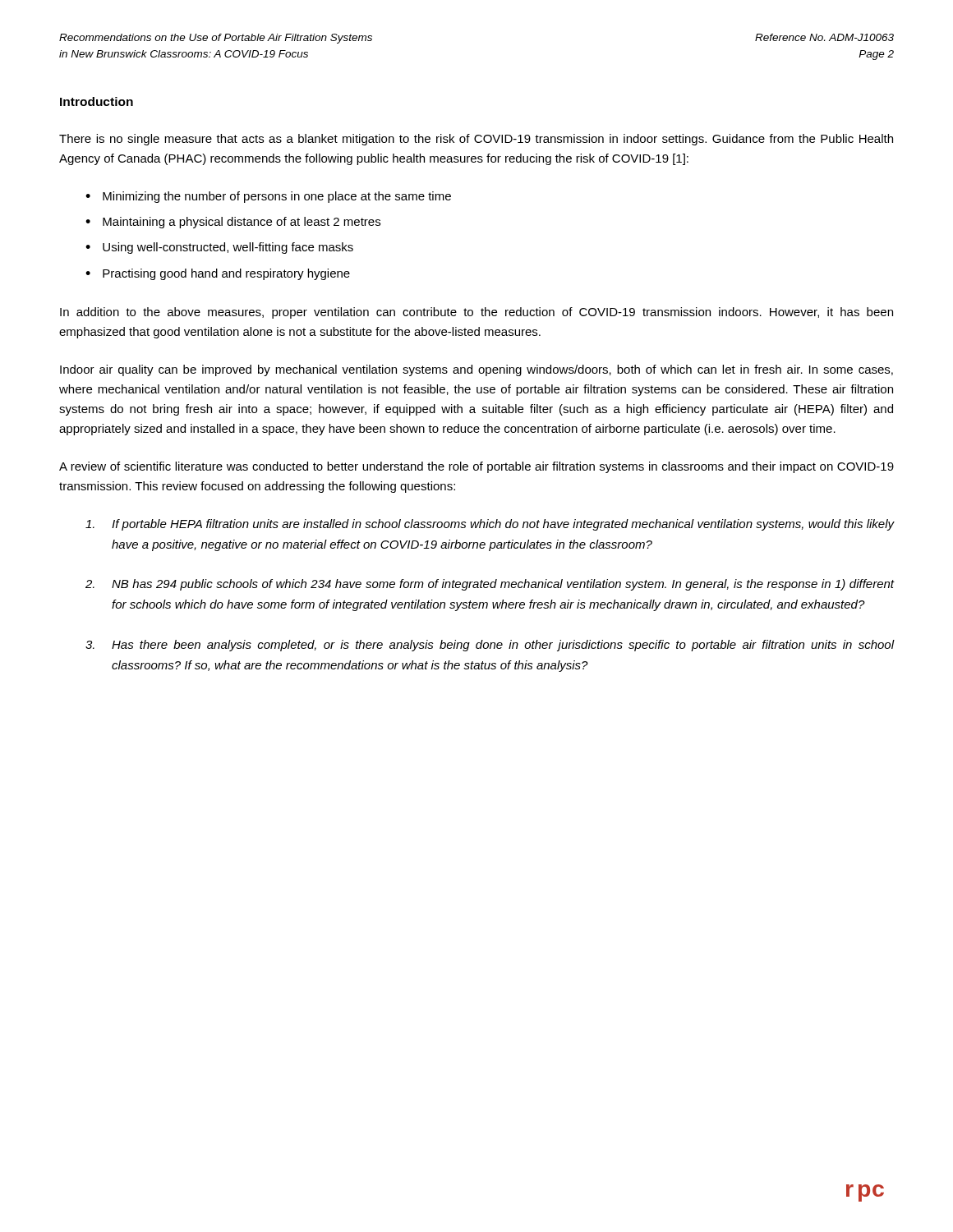Locate the list item that says "2. NB has"

pyautogui.click(x=490, y=595)
